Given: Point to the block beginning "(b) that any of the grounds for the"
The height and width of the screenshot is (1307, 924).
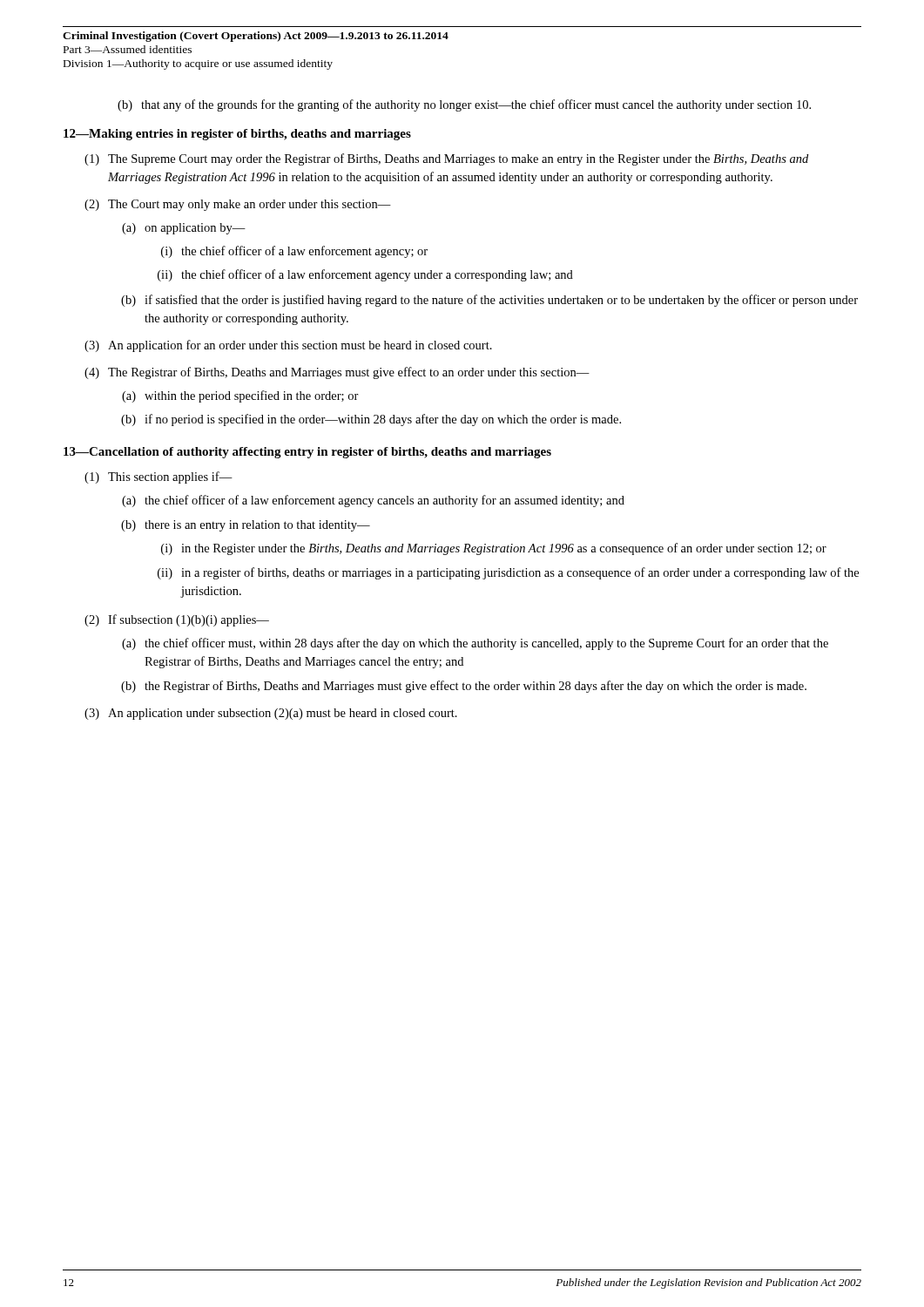Looking at the screenshot, I should click(x=437, y=105).
